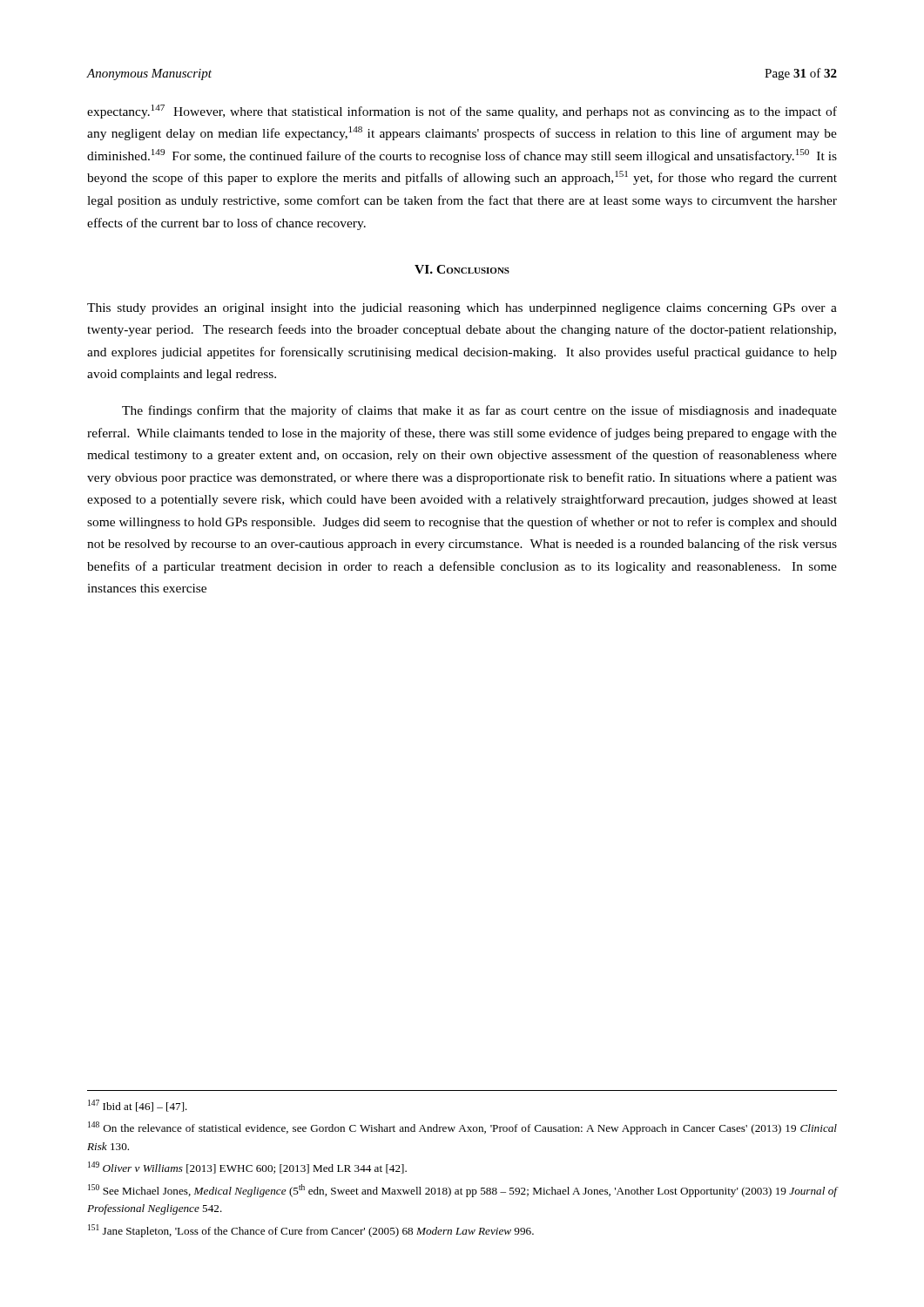Point to the block beginning "147 Ibid at [46] –"
This screenshot has width=924, height=1307.
[x=137, y=1105]
